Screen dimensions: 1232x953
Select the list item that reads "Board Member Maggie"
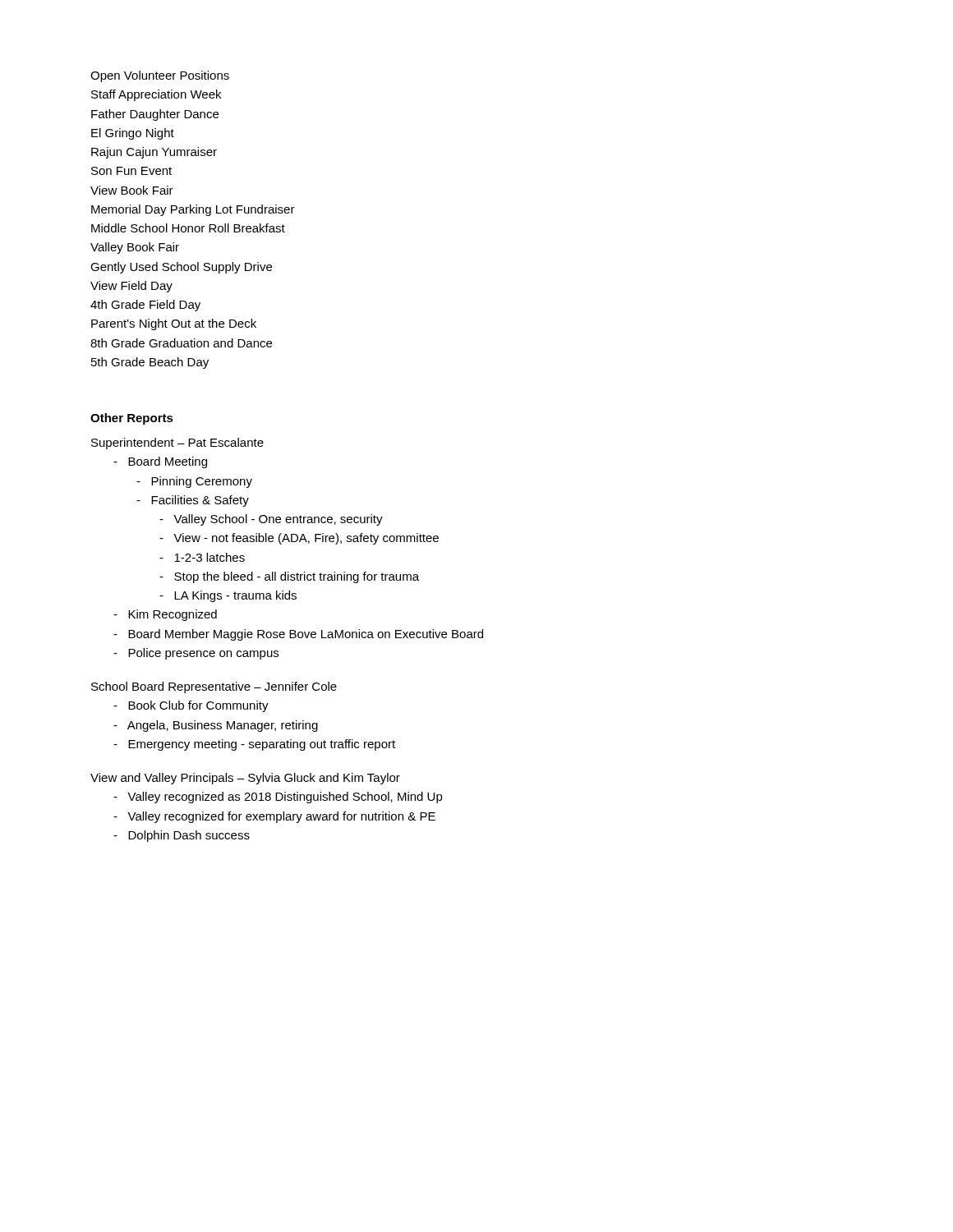[x=299, y=633]
